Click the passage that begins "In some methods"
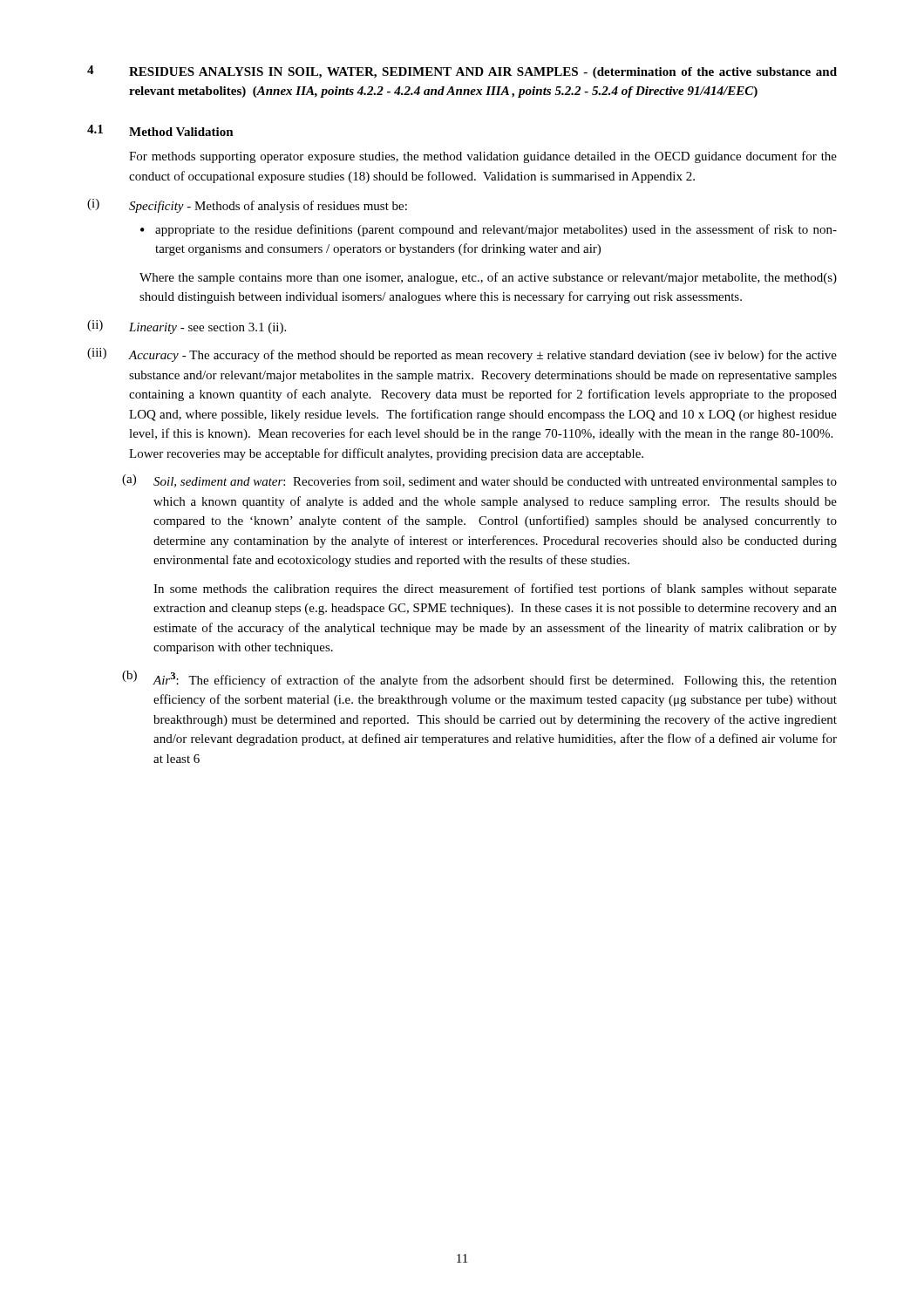Viewport: 924px width, 1308px height. [x=495, y=618]
